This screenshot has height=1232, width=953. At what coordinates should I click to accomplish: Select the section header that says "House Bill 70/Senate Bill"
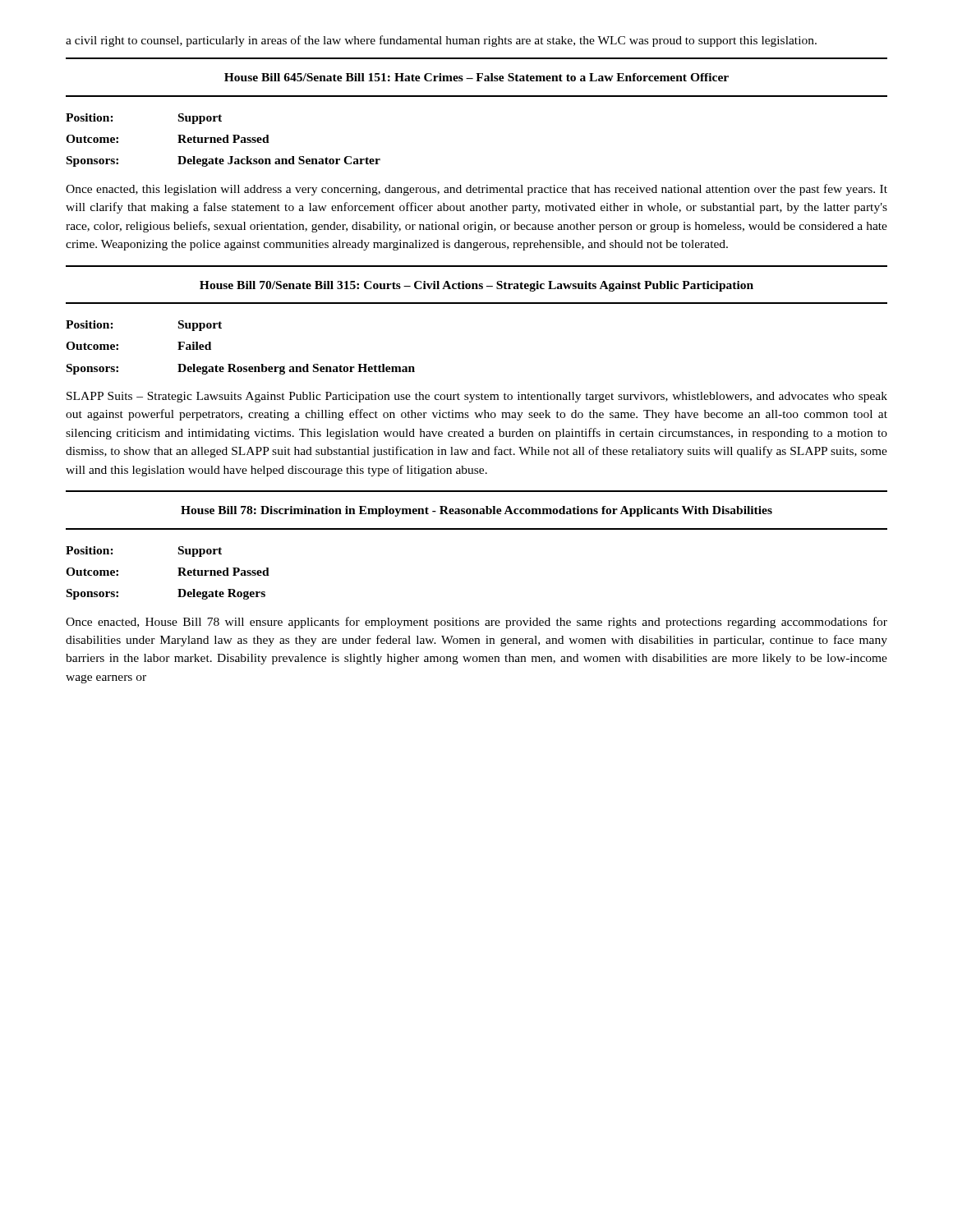click(476, 284)
